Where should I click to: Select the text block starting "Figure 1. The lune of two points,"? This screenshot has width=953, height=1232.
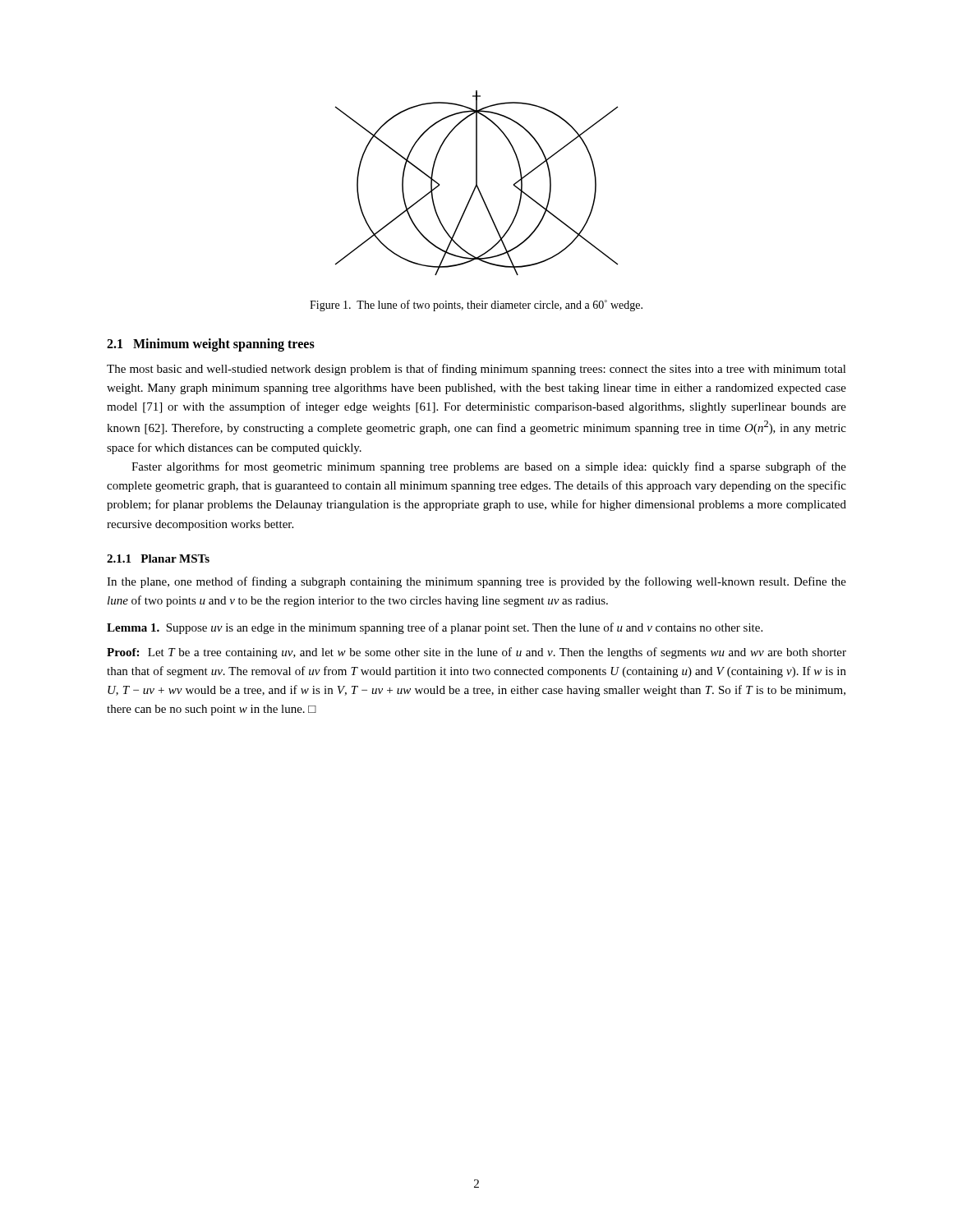coord(476,303)
